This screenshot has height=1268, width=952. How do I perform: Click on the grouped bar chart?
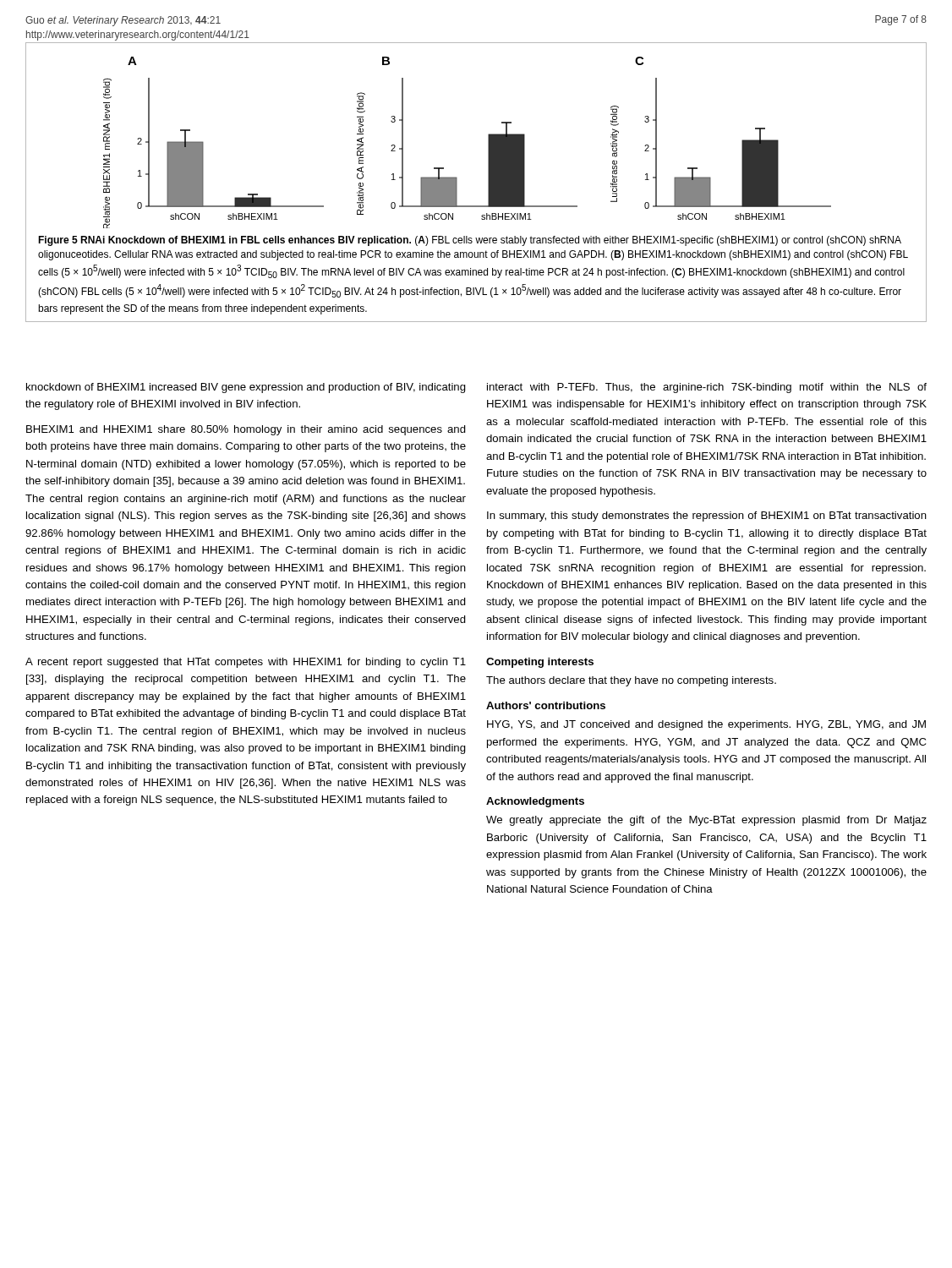476,182
